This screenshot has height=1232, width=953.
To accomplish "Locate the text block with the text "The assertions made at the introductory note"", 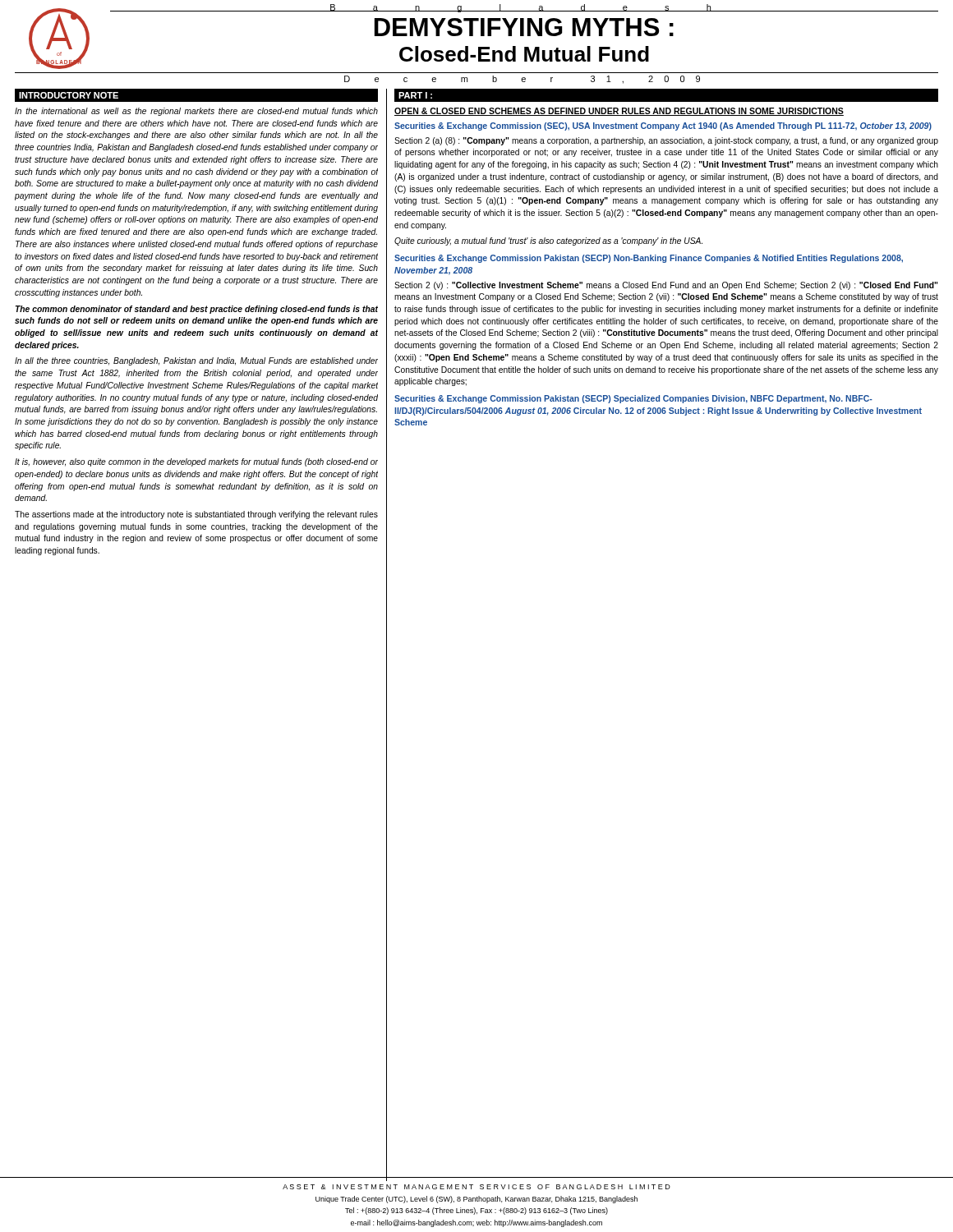I will [196, 533].
